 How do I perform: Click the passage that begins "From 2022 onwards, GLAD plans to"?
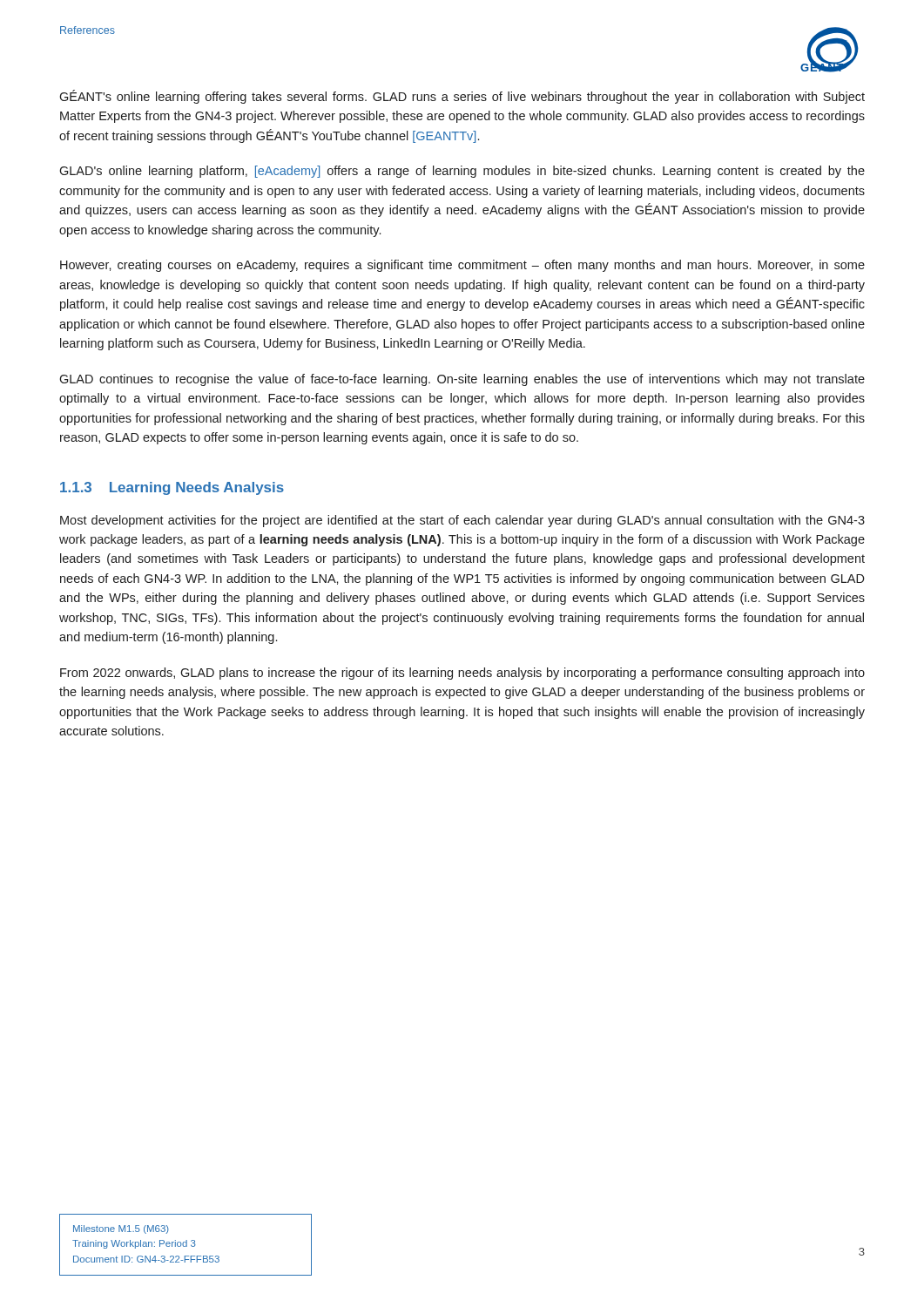tap(462, 702)
